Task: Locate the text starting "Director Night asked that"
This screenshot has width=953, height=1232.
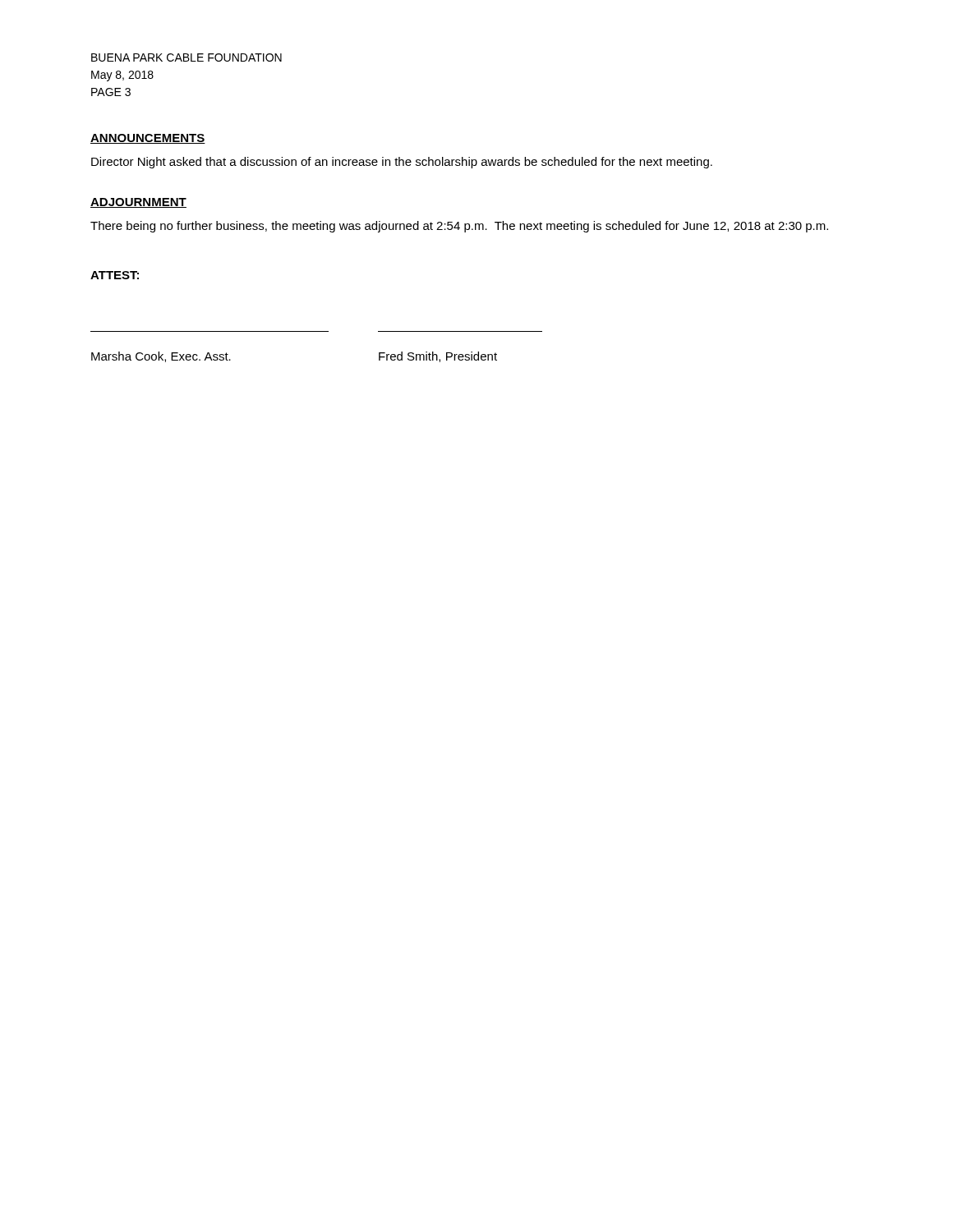Action: [402, 161]
